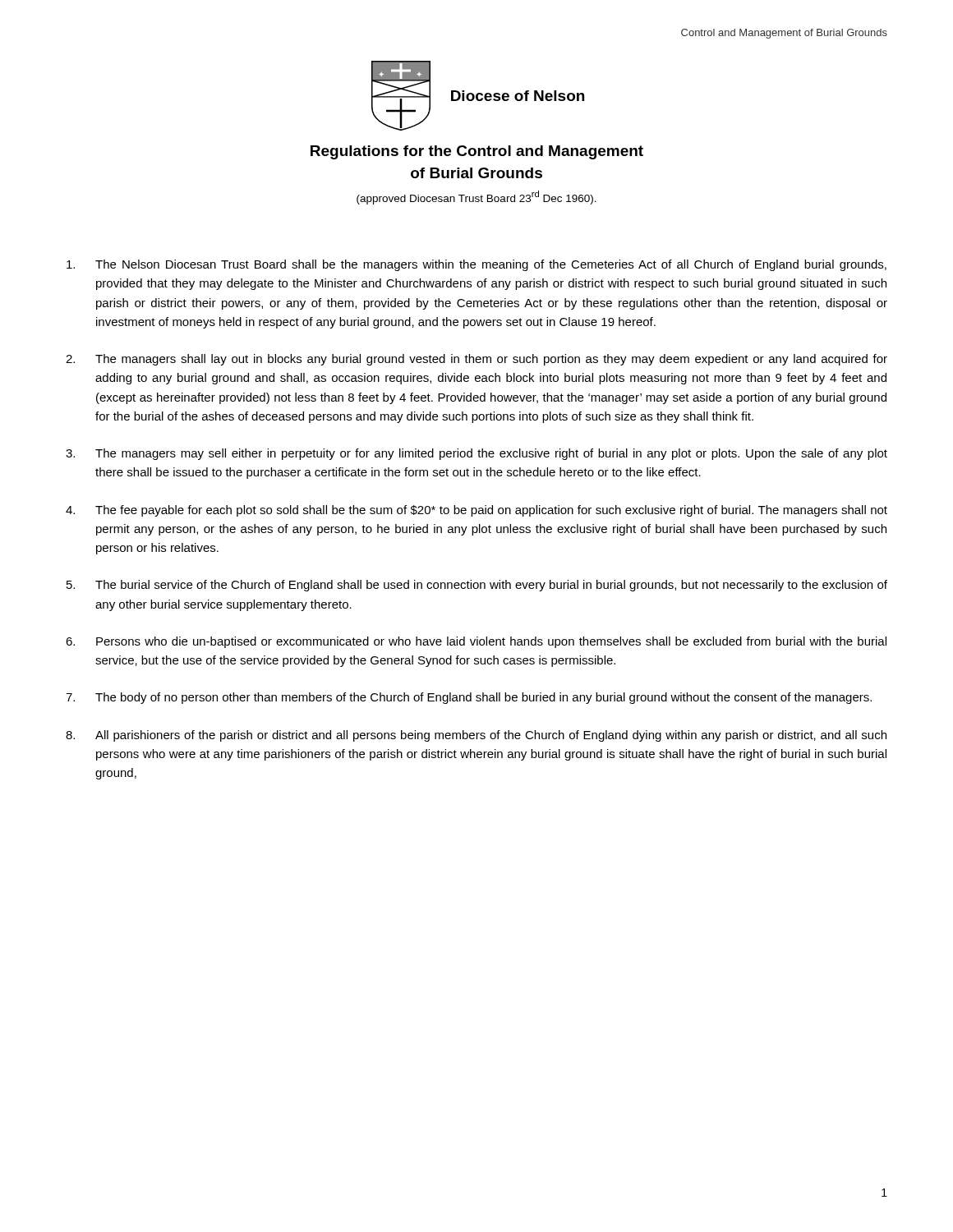
Task: Select the title that reads "Regulations for the Control and Managementof"
Action: pos(476,162)
